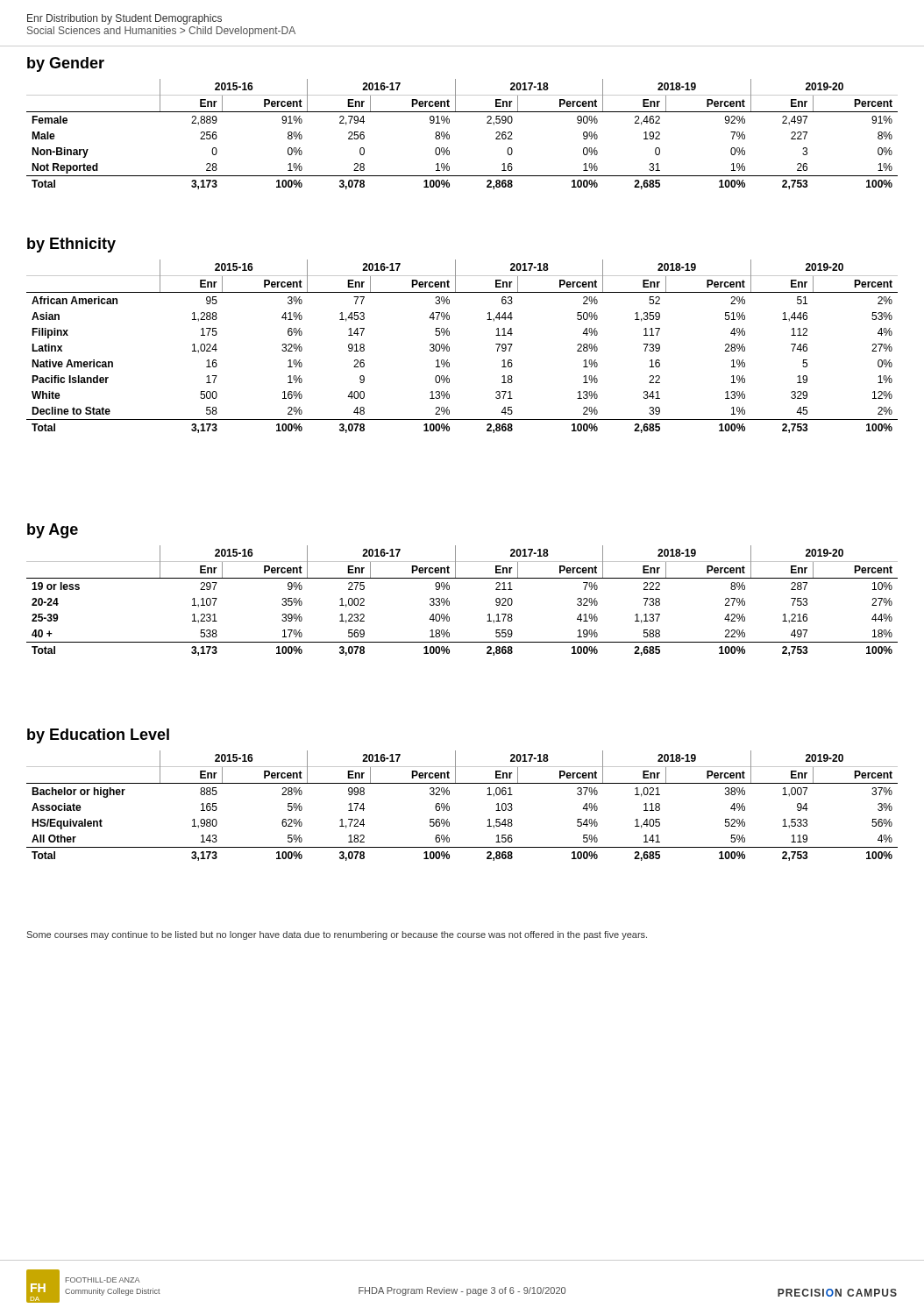Click on the table containing "Bachelor or higher"

[x=462, y=807]
